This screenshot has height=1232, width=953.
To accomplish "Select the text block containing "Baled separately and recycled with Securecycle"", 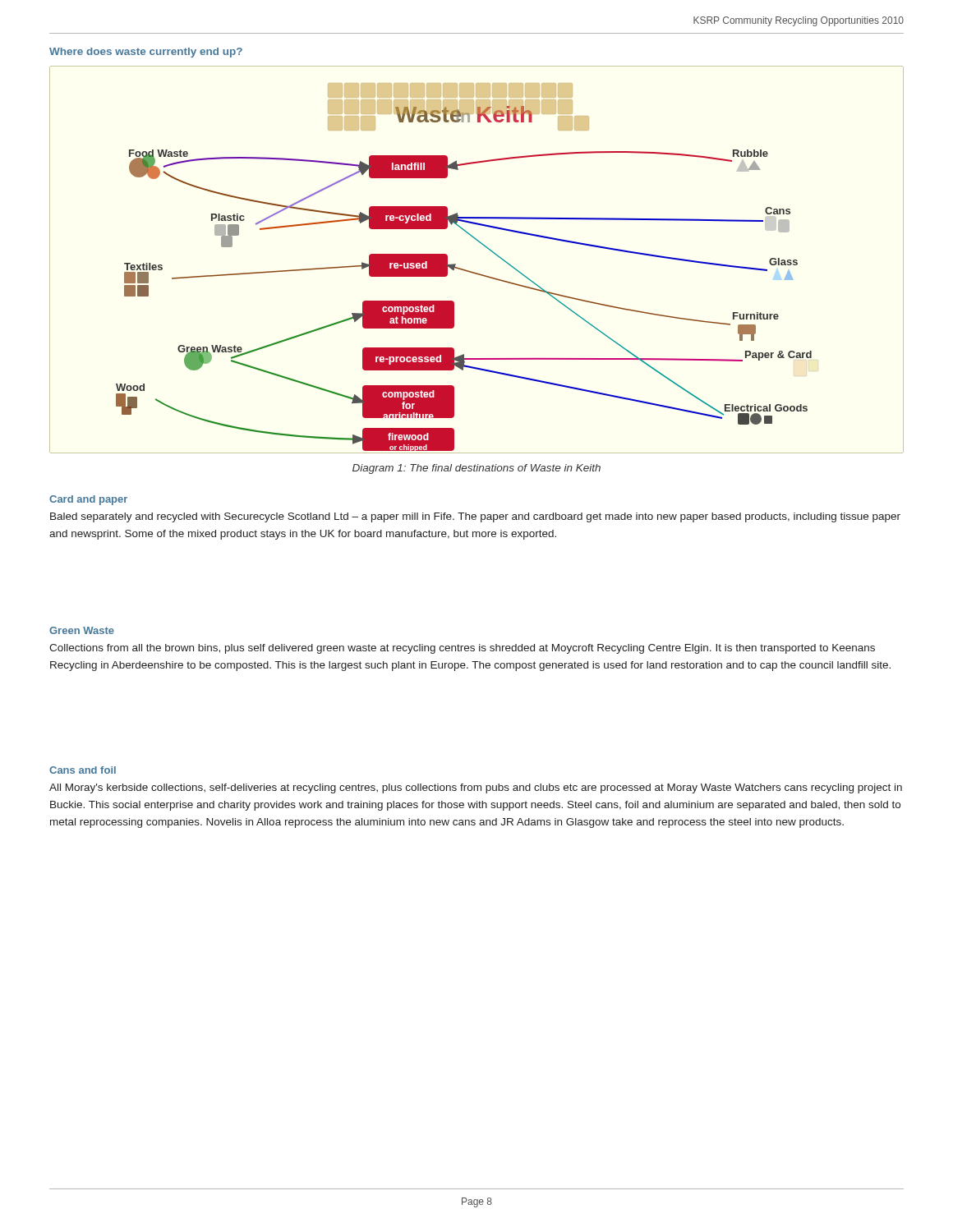I will pyautogui.click(x=476, y=526).
